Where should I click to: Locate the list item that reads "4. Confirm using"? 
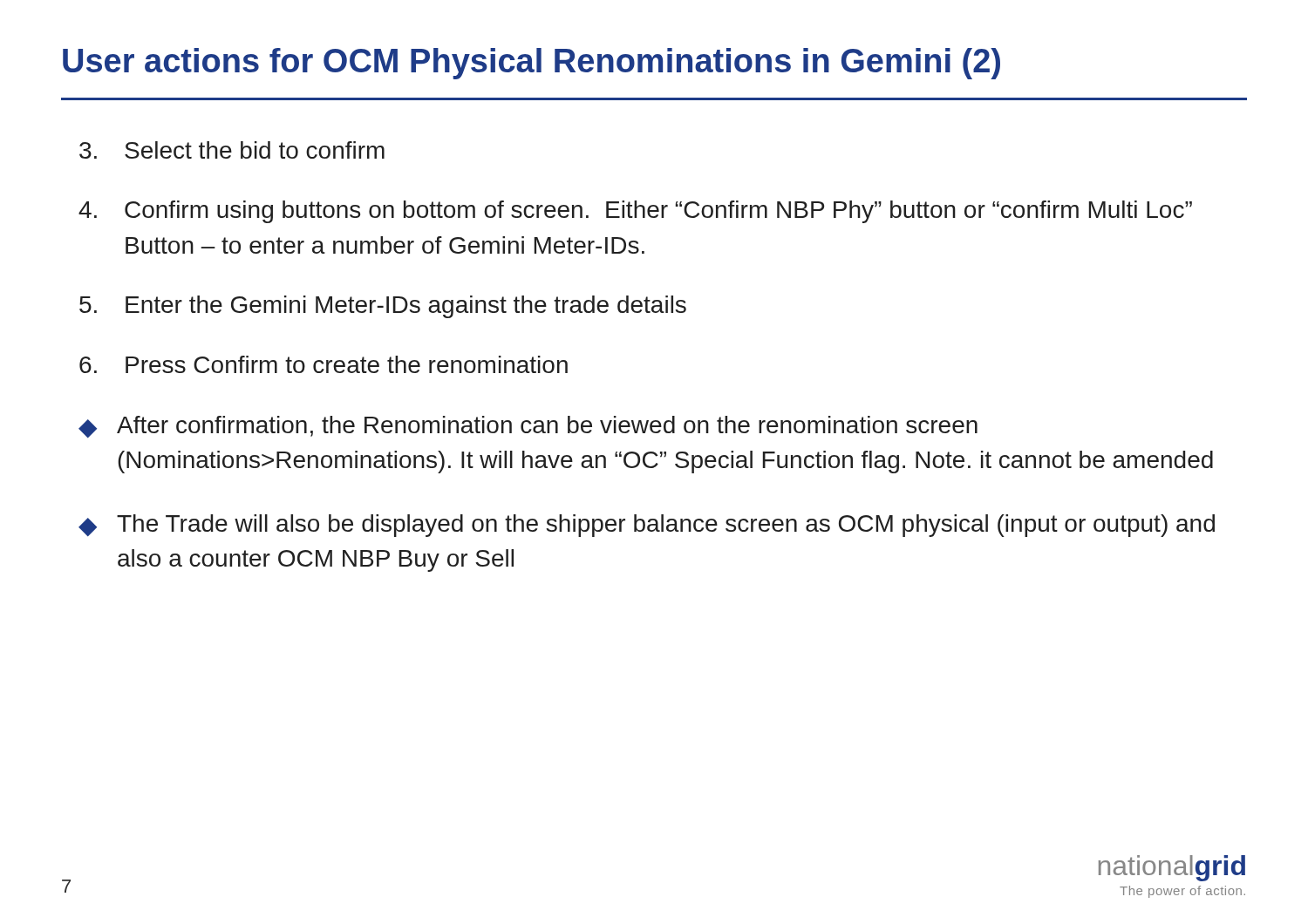pyautogui.click(x=663, y=228)
